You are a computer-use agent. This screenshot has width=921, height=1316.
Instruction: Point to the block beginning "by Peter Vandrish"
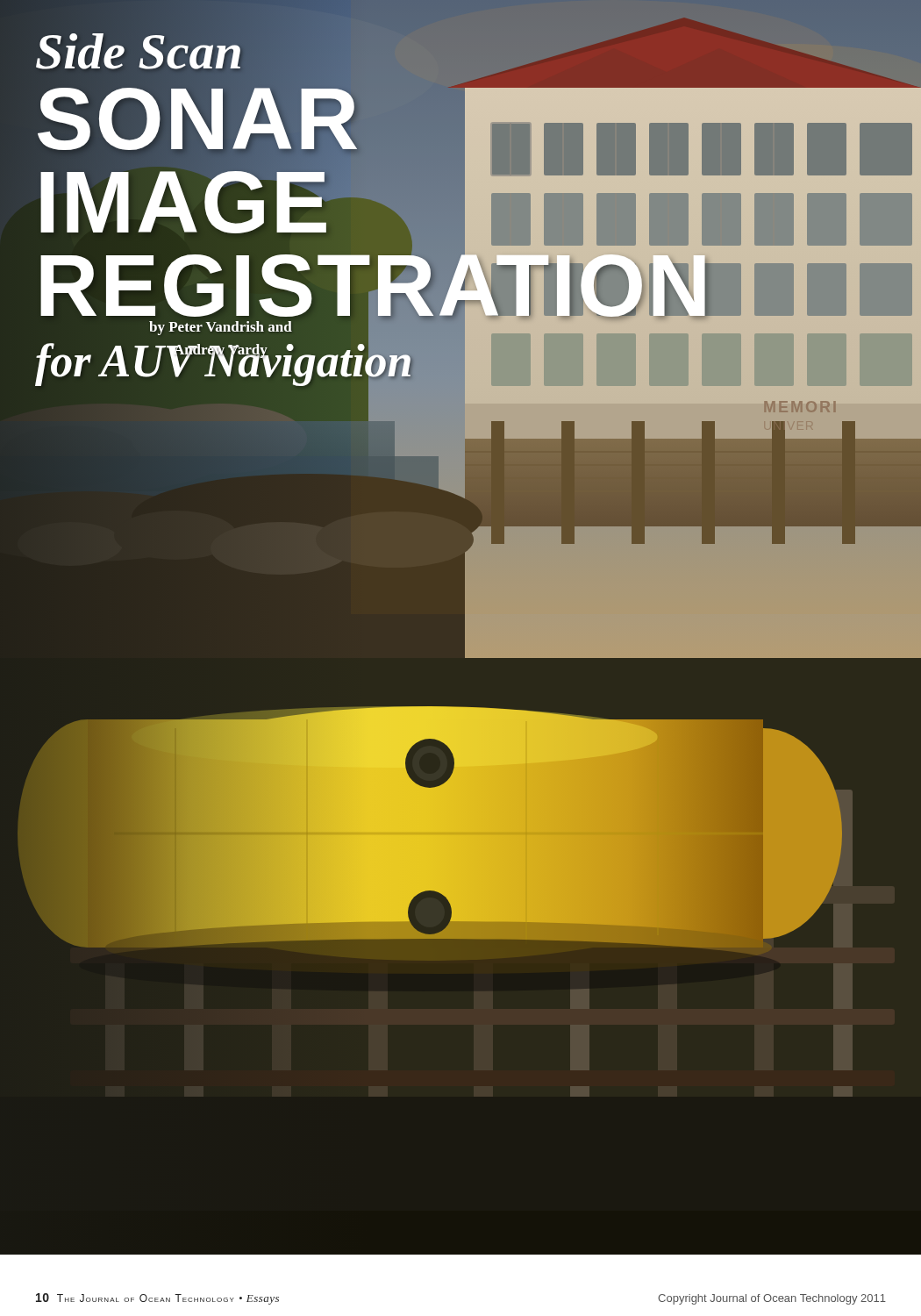pyautogui.click(x=220, y=338)
